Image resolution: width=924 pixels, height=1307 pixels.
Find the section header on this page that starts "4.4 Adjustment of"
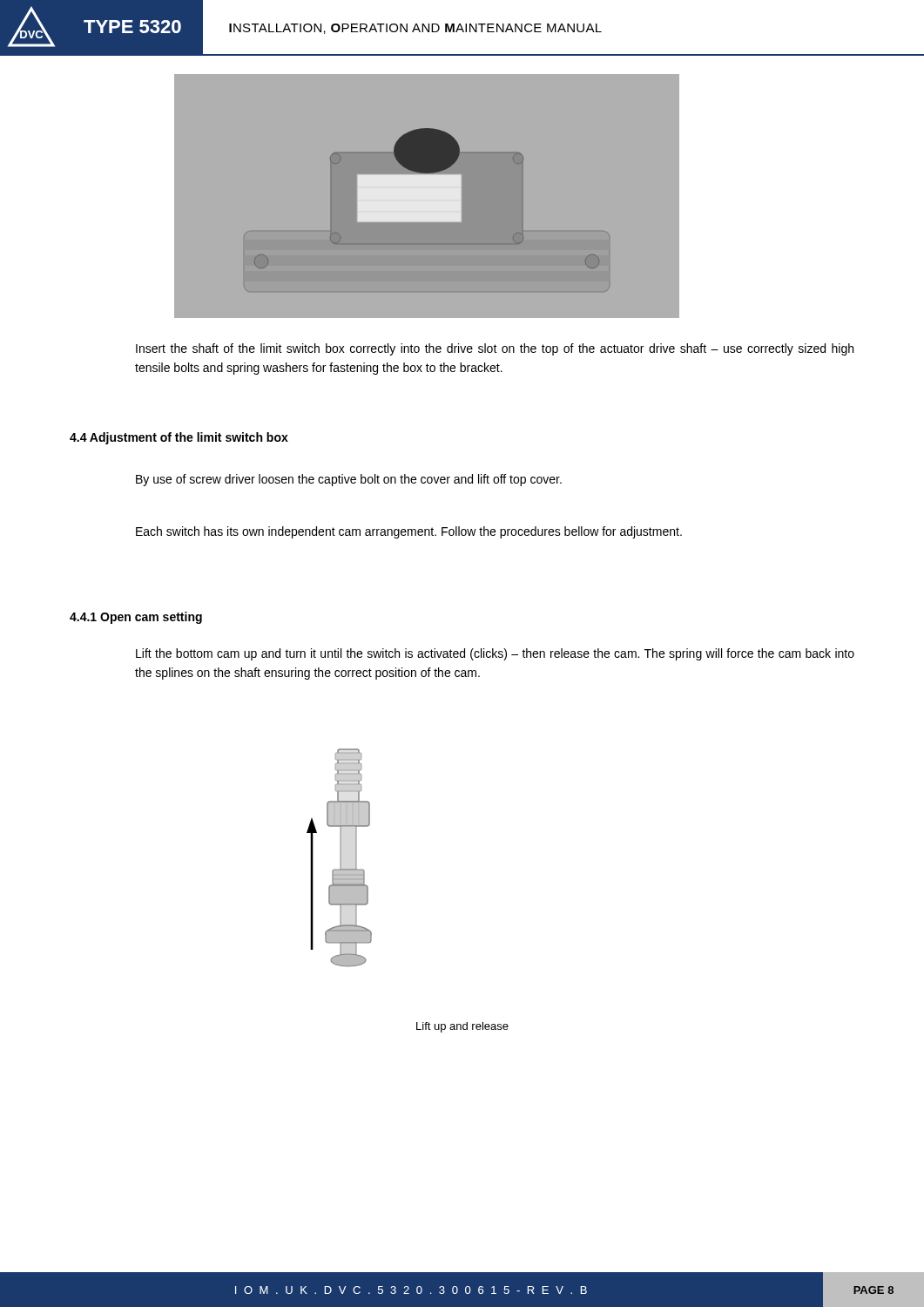179,437
